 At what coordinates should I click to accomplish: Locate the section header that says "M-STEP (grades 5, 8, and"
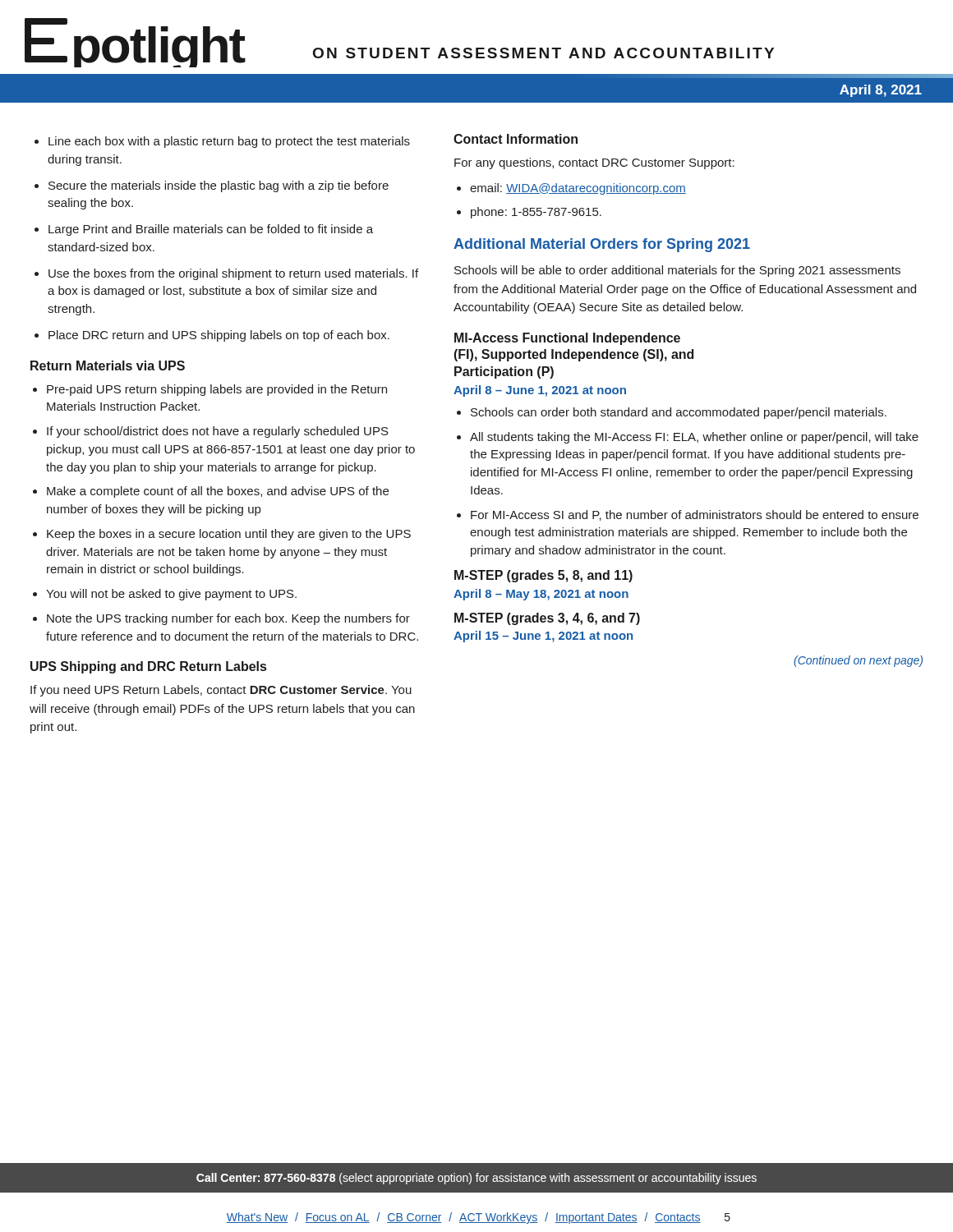click(543, 575)
